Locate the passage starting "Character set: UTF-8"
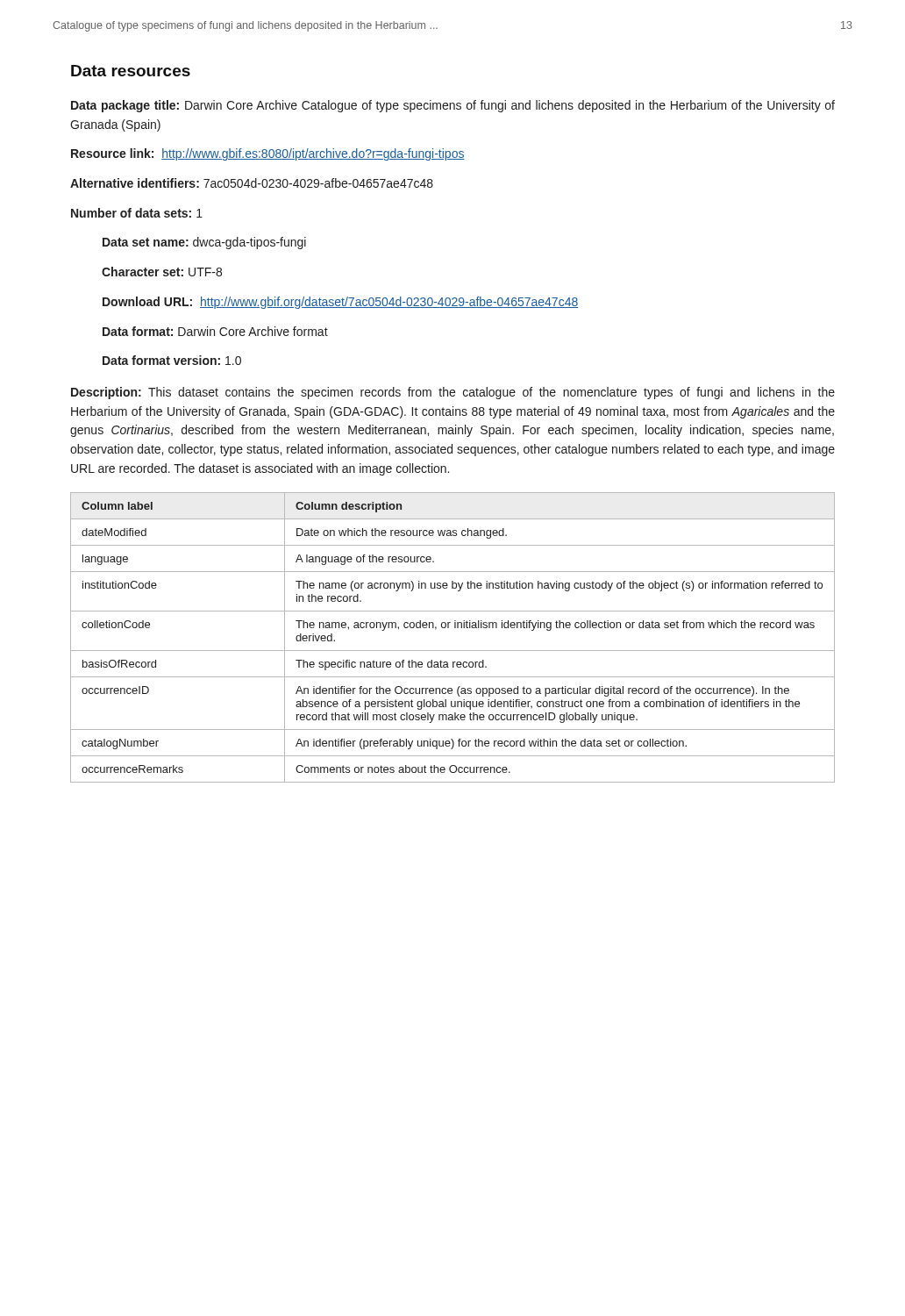Viewport: 905px width, 1316px height. tap(162, 272)
